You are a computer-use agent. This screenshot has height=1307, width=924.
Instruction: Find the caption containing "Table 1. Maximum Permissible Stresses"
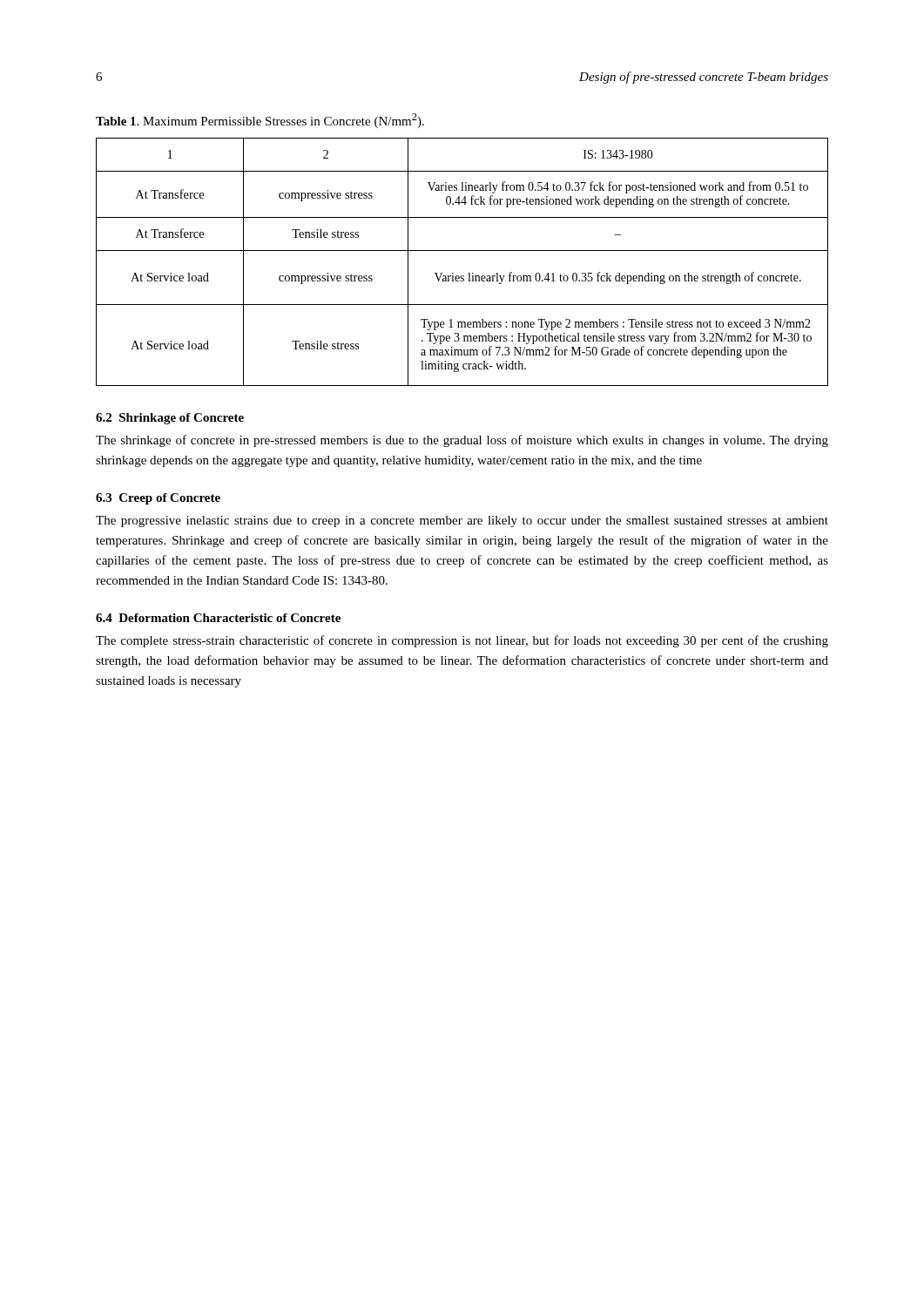tap(260, 119)
